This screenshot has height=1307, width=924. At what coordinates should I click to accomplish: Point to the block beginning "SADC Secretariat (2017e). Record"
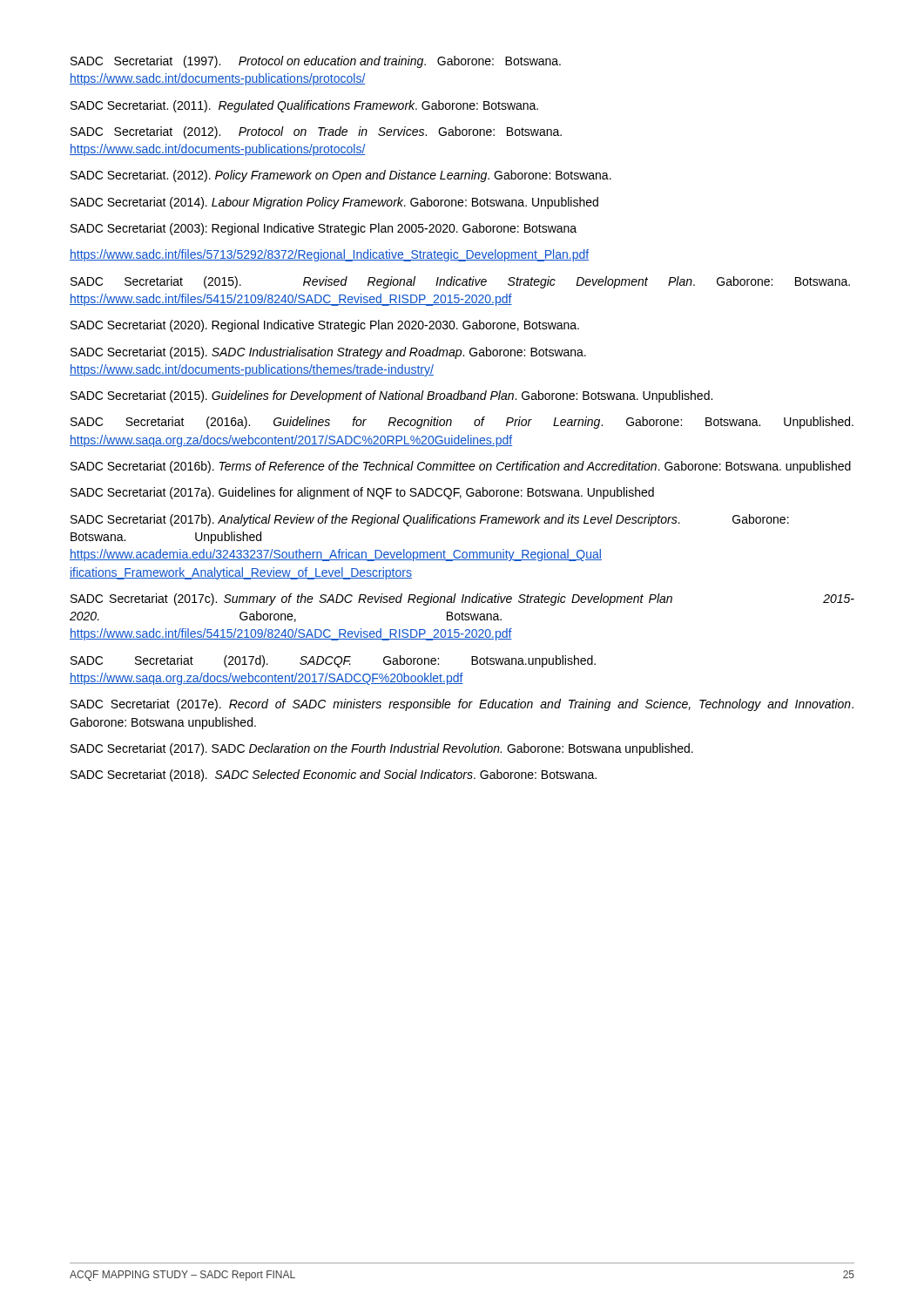pos(462,713)
